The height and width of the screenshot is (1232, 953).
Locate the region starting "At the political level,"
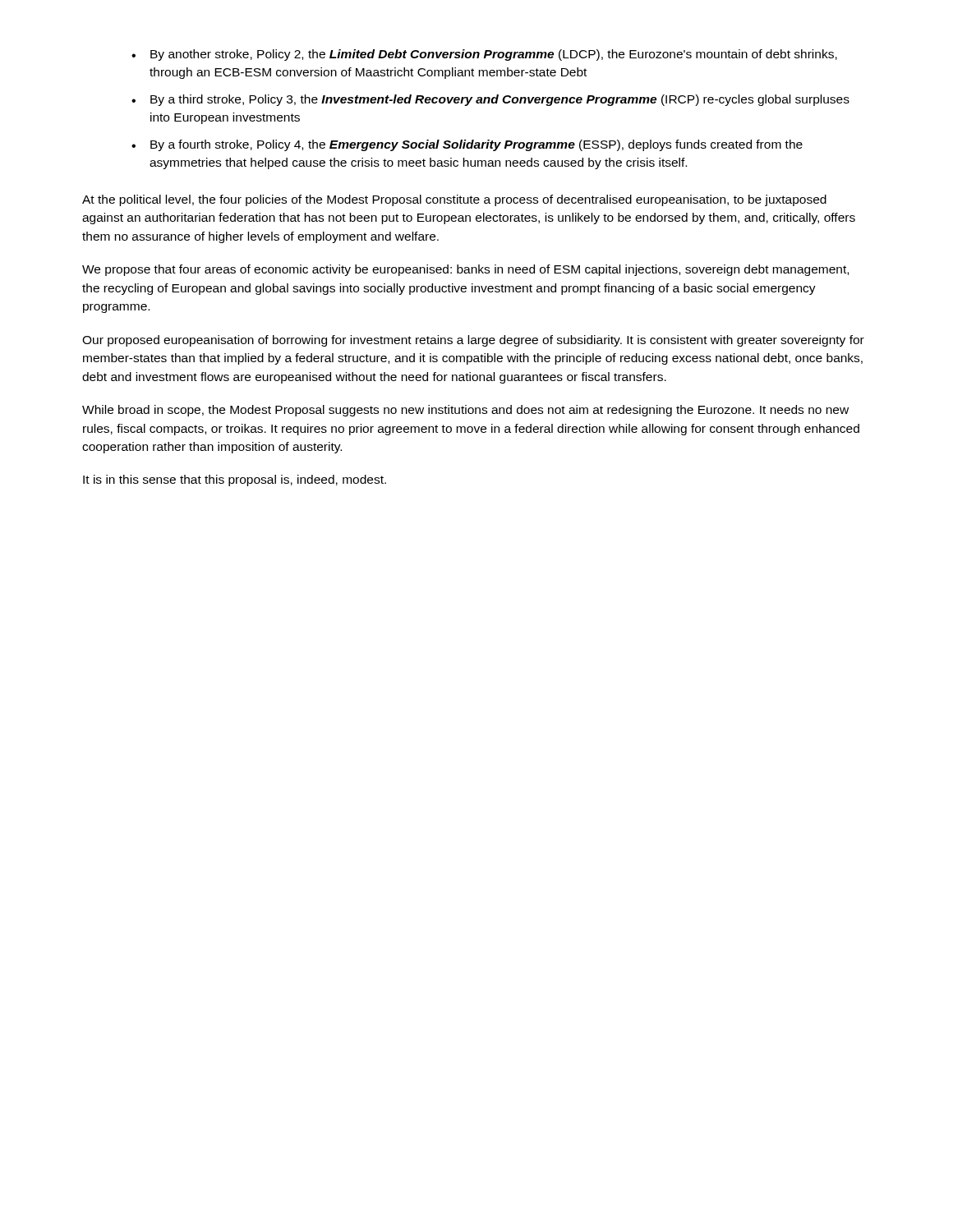point(469,218)
